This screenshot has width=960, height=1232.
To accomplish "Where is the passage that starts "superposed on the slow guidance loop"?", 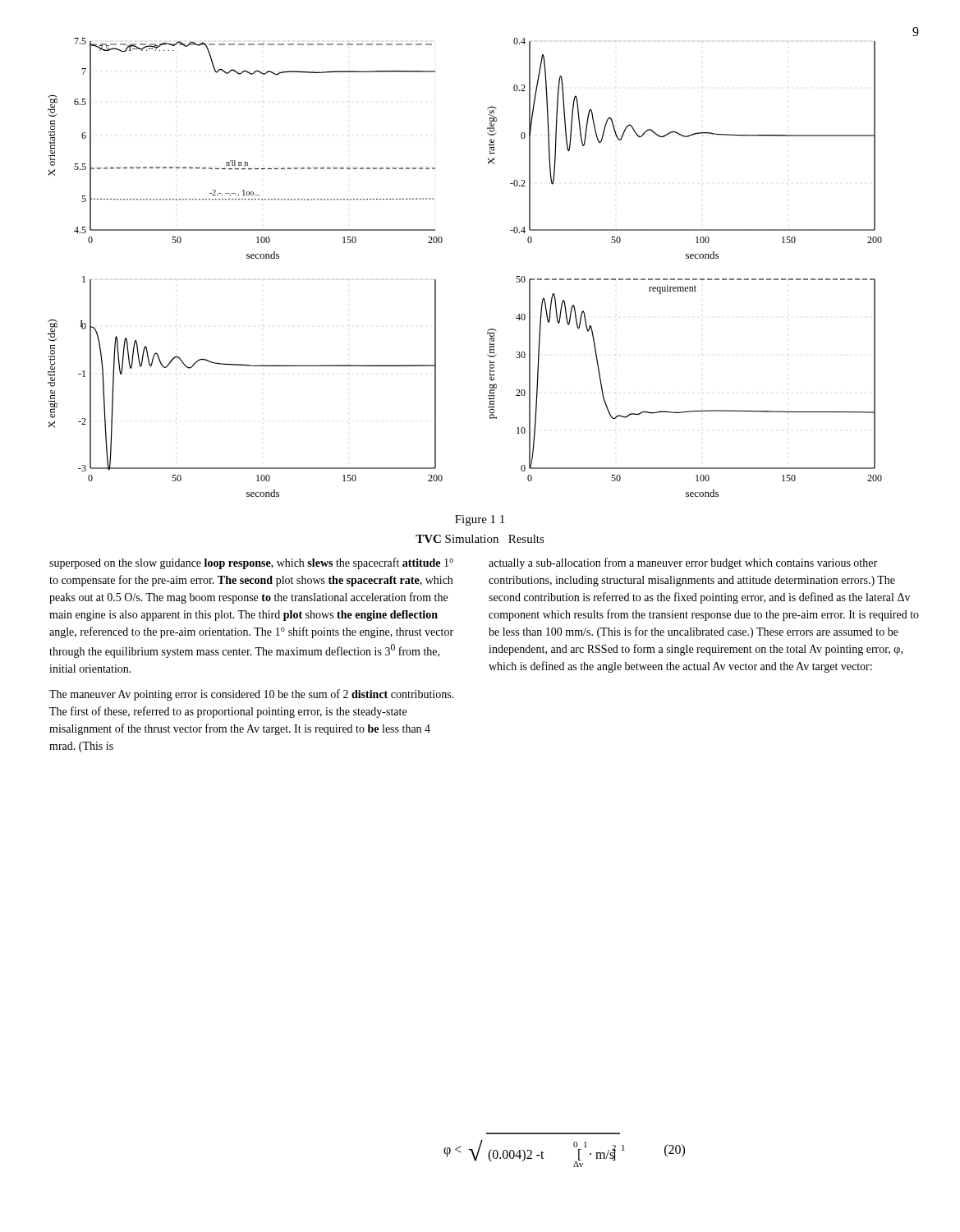I will [253, 654].
